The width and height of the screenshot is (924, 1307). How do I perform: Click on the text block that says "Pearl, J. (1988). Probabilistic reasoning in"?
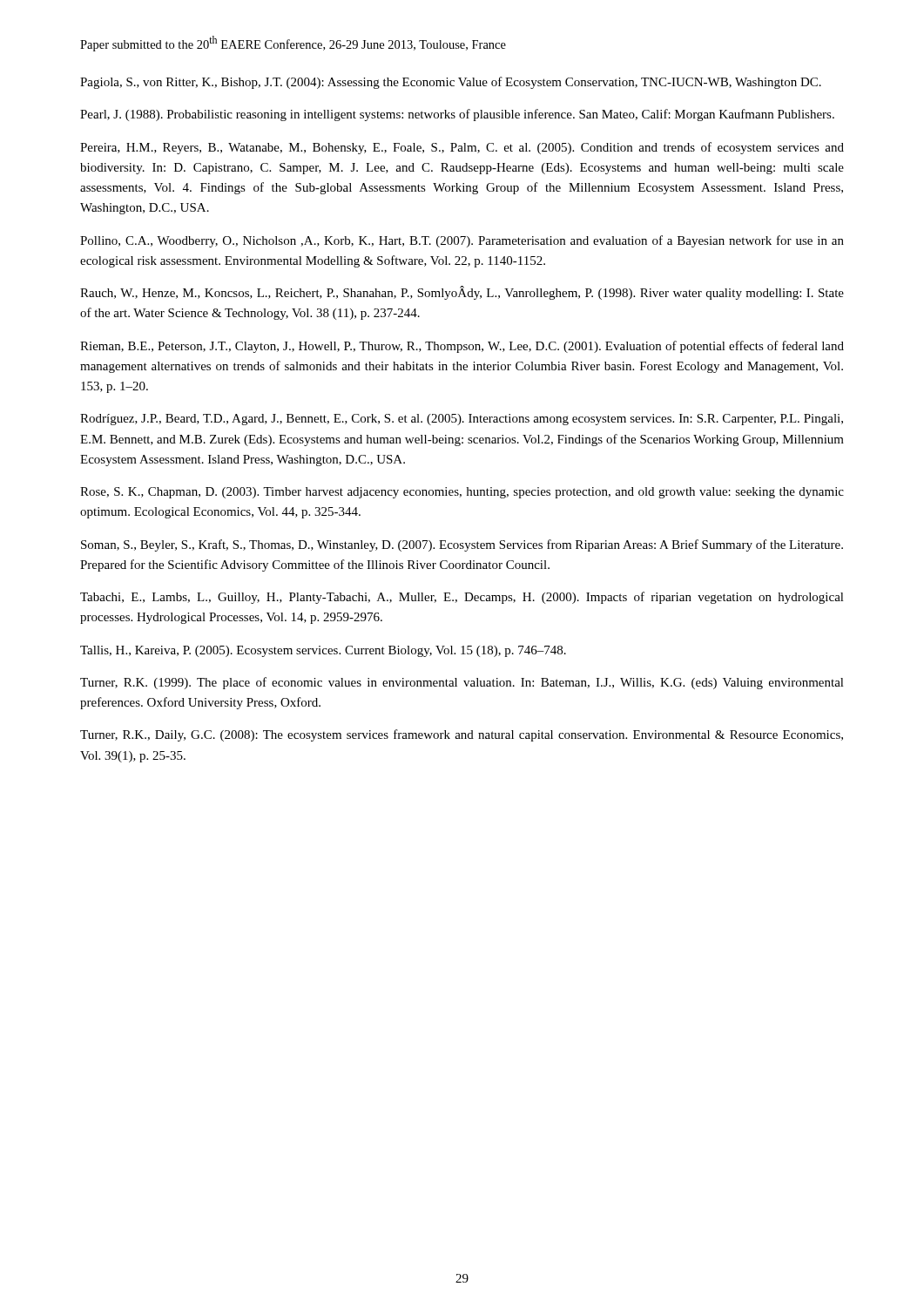point(457,114)
